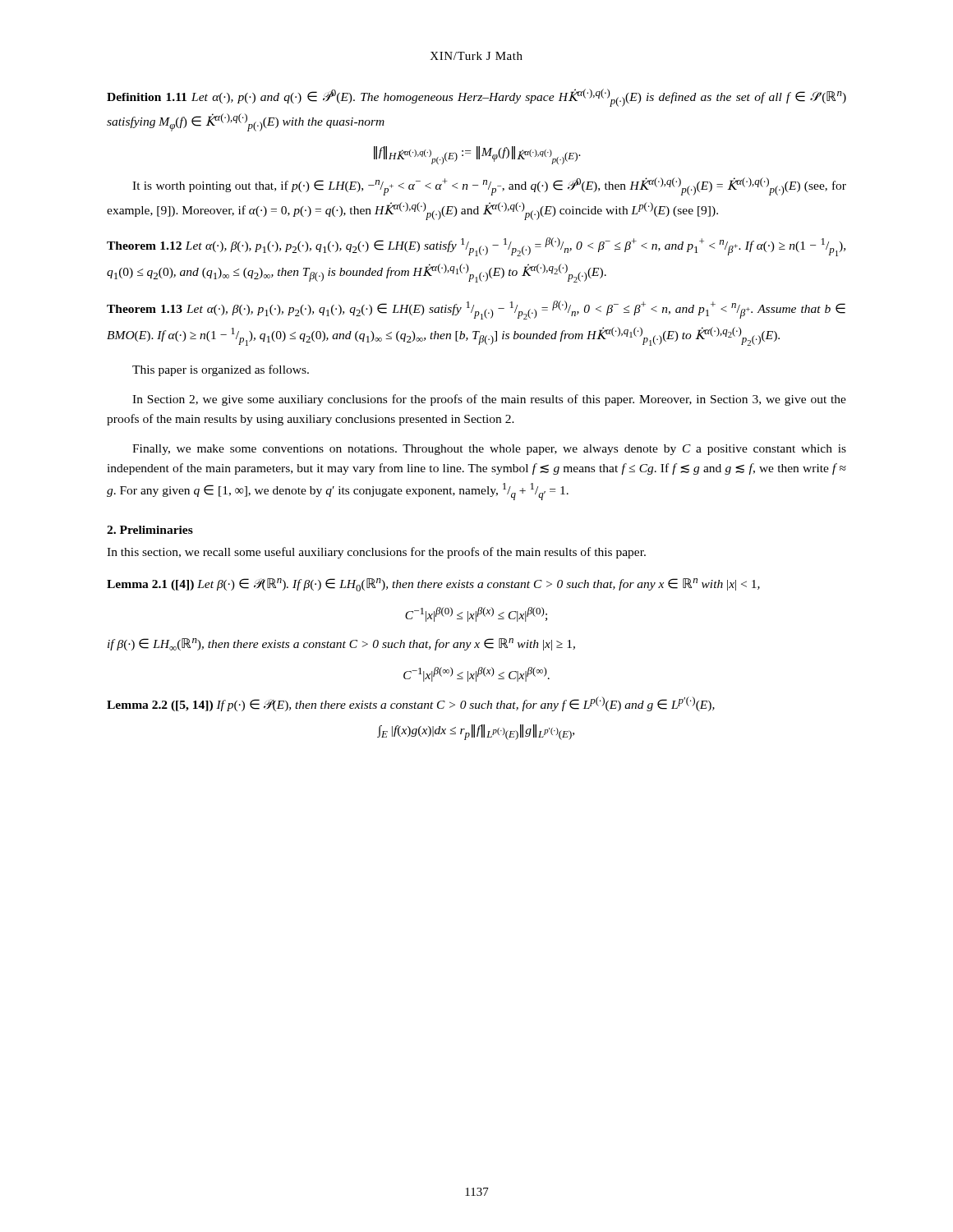Select the text block containing "Theorem 1.13 Let α(·), β(·), p1(·),"
Screen dimensions: 1232x953
point(476,323)
